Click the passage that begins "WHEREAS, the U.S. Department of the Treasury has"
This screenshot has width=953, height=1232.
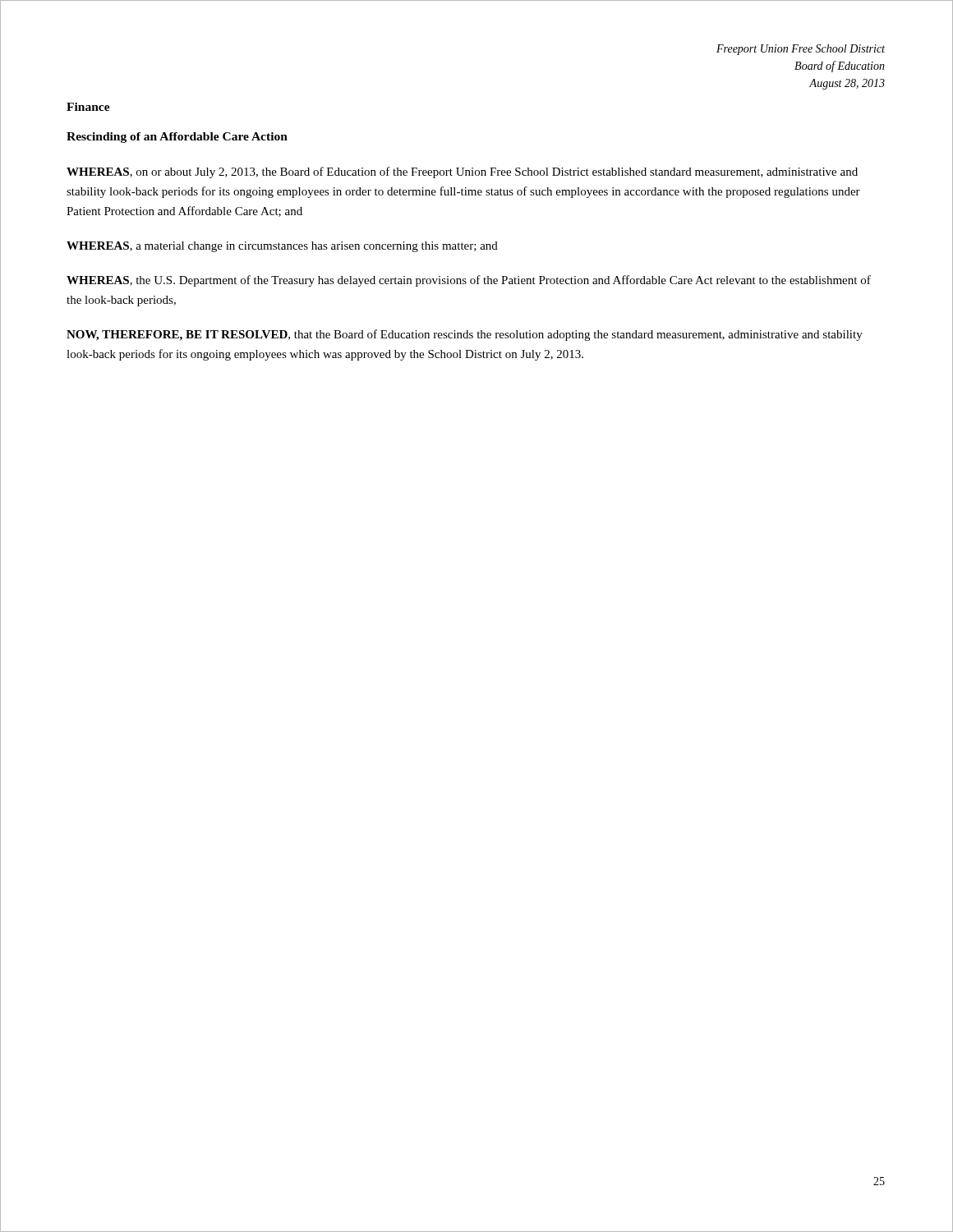tap(469, 290)
